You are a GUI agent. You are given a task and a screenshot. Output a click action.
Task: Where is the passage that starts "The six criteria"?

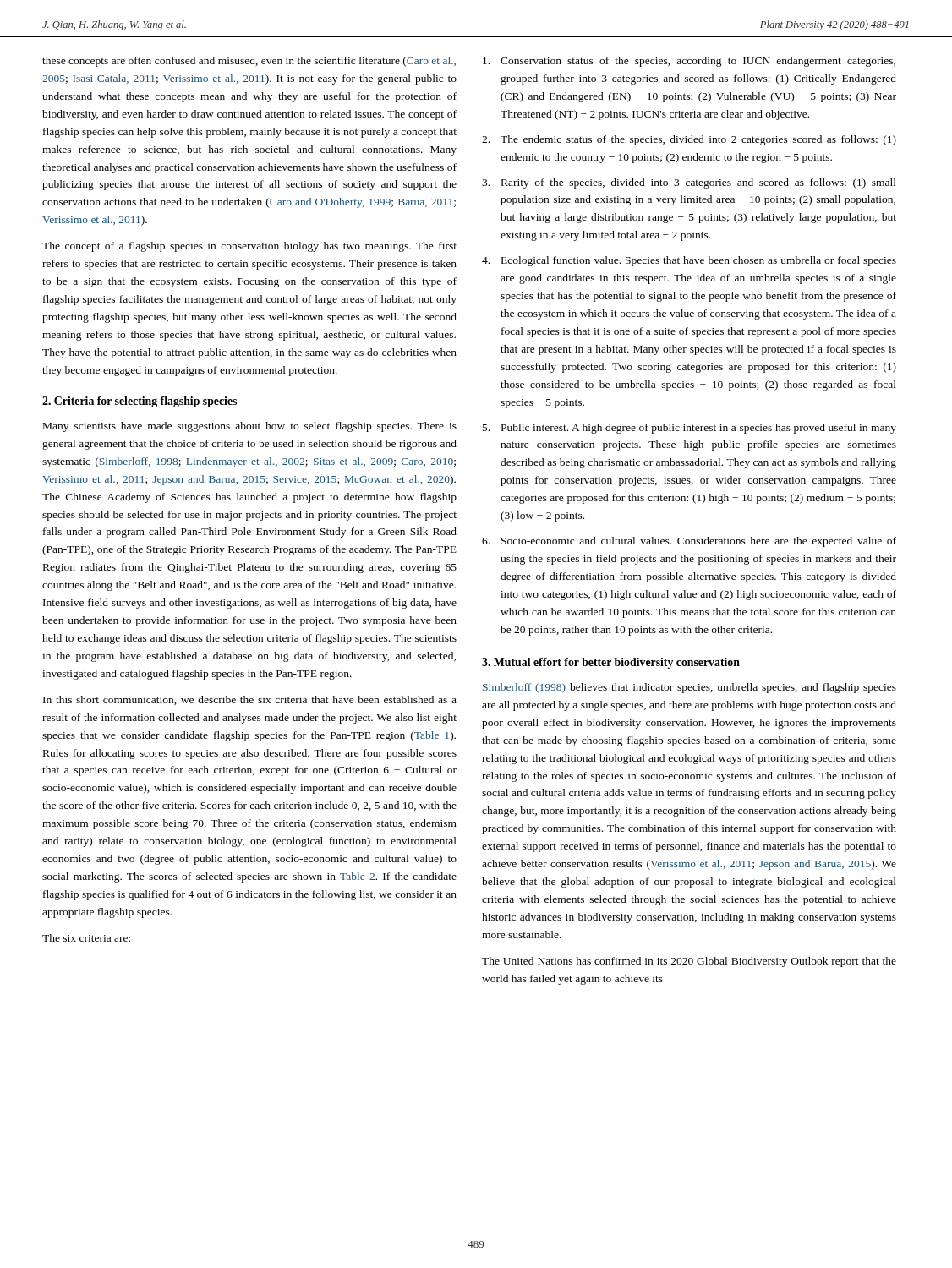(x=87, y=938)
